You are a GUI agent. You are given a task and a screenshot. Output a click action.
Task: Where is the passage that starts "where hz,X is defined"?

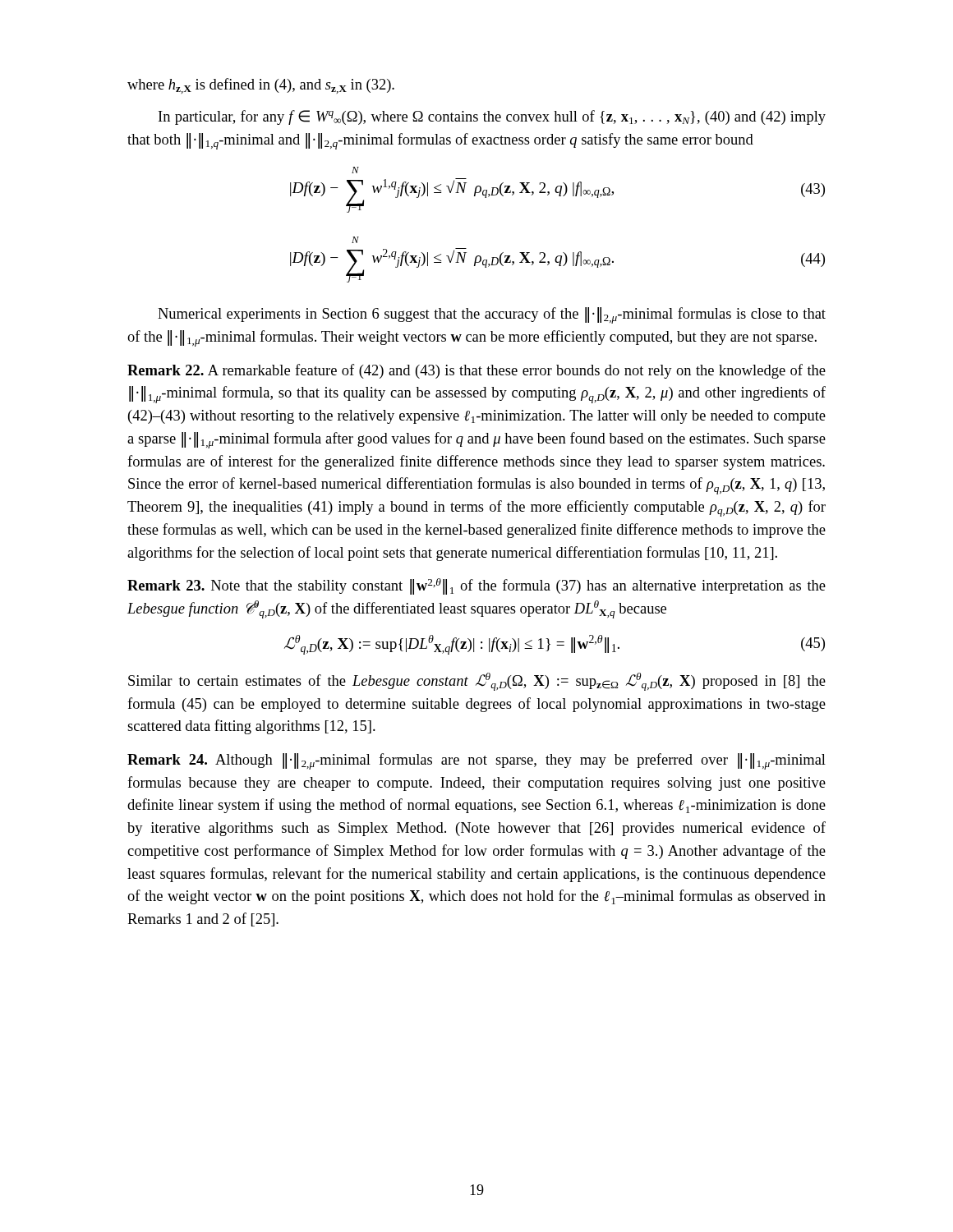[261, 86]
